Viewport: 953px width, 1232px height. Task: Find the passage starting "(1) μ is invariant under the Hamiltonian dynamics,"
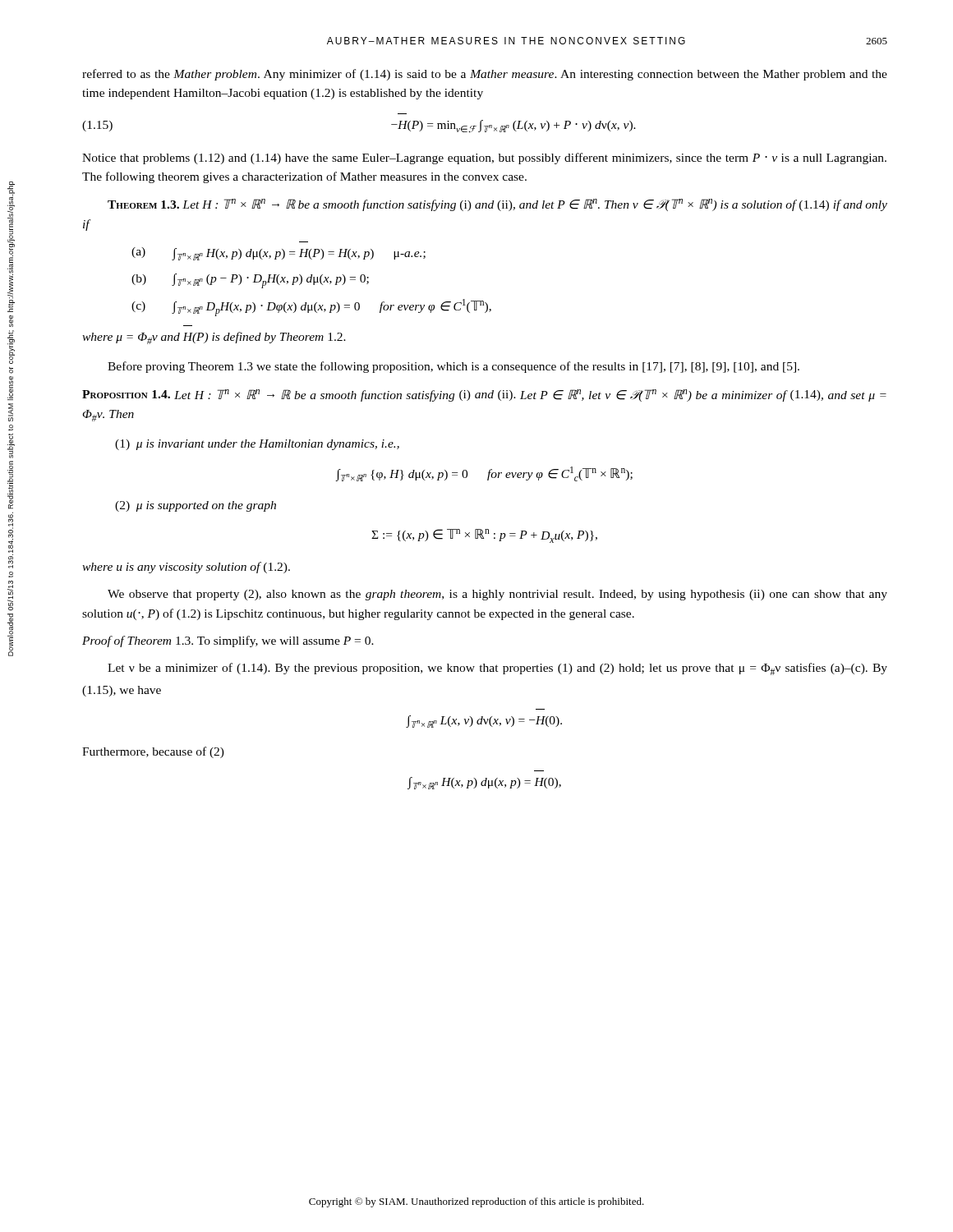coord(257,445)
